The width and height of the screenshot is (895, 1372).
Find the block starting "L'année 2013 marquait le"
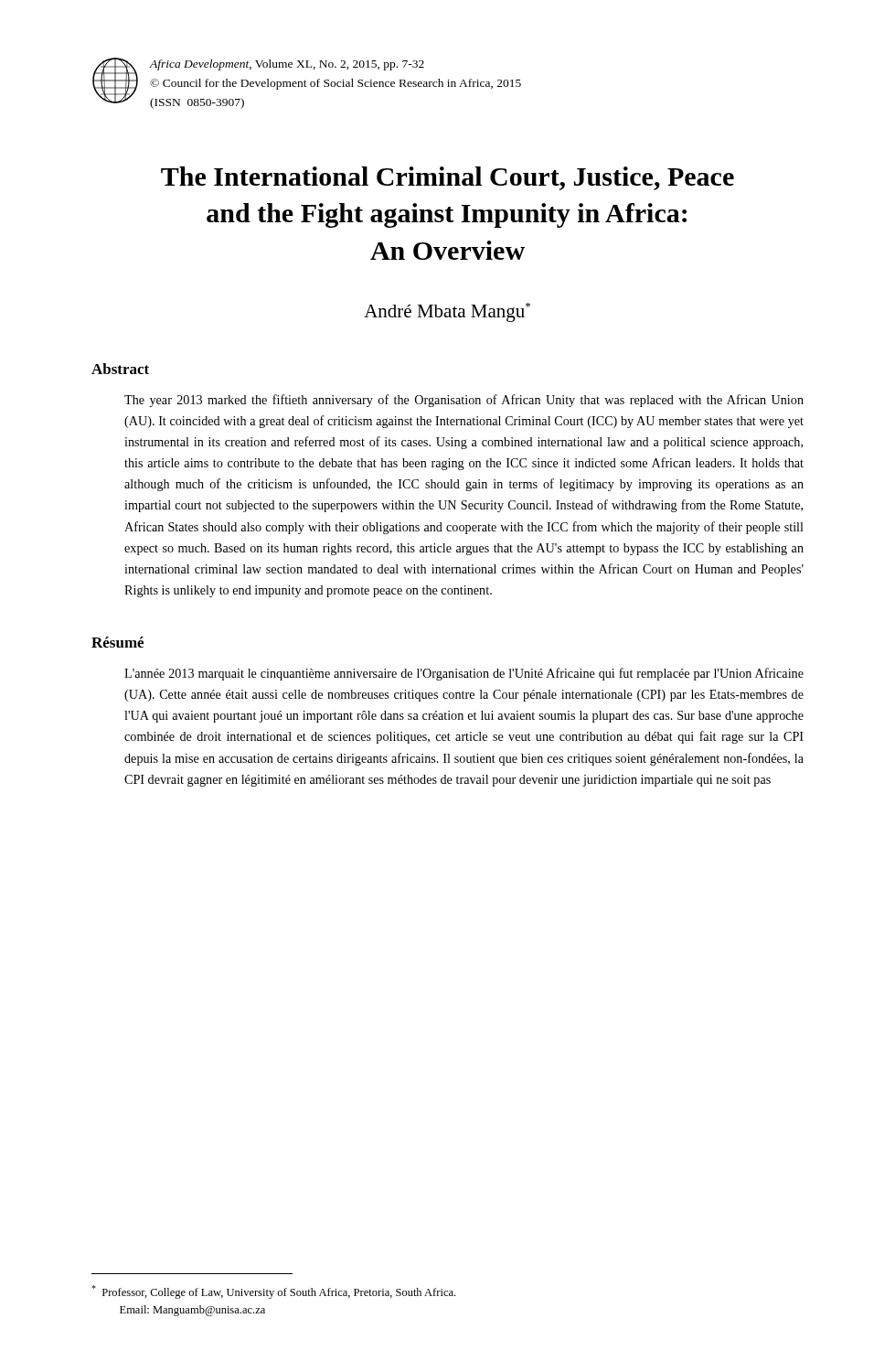464,726
